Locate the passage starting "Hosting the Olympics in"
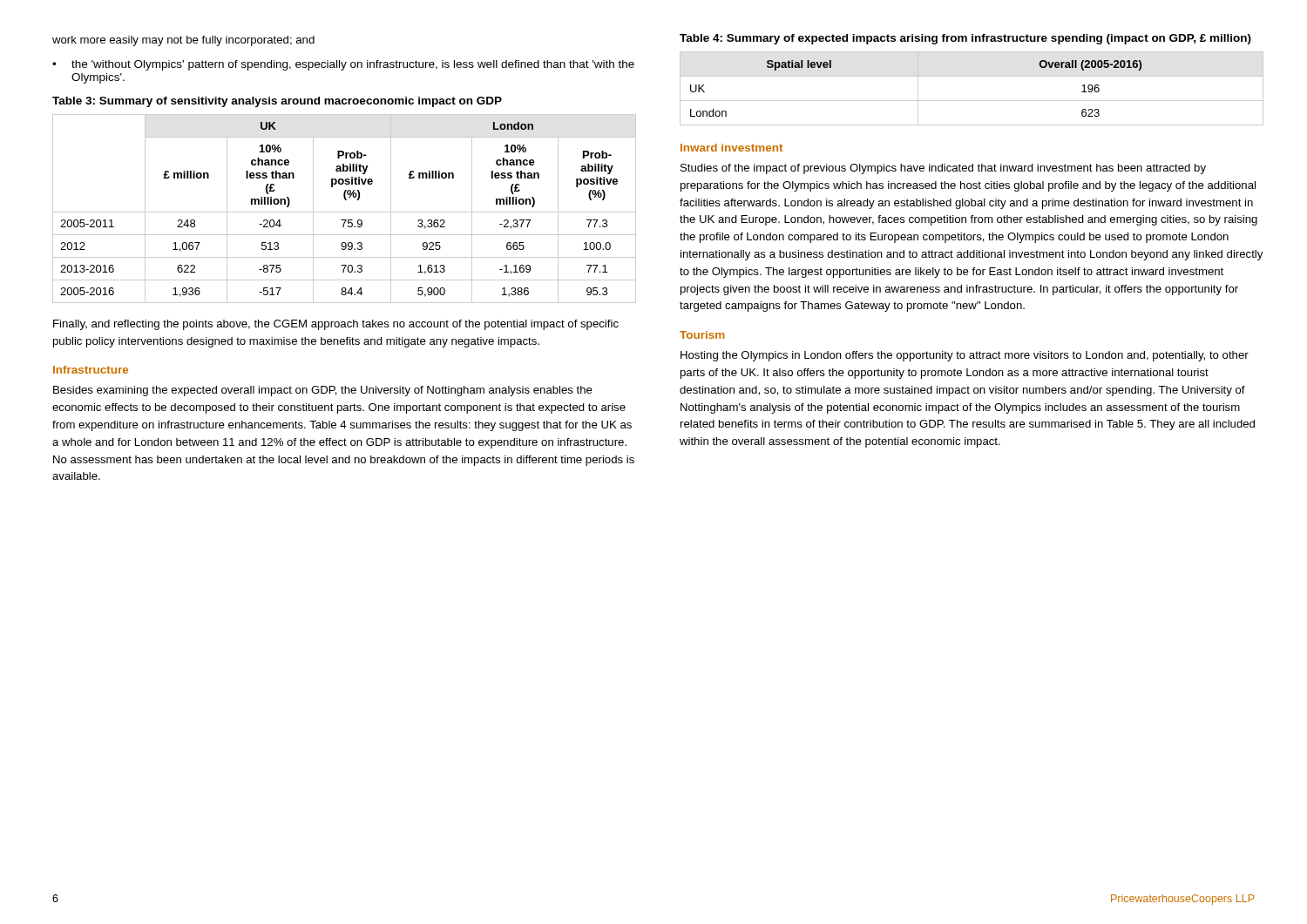 tap(968, 398)
